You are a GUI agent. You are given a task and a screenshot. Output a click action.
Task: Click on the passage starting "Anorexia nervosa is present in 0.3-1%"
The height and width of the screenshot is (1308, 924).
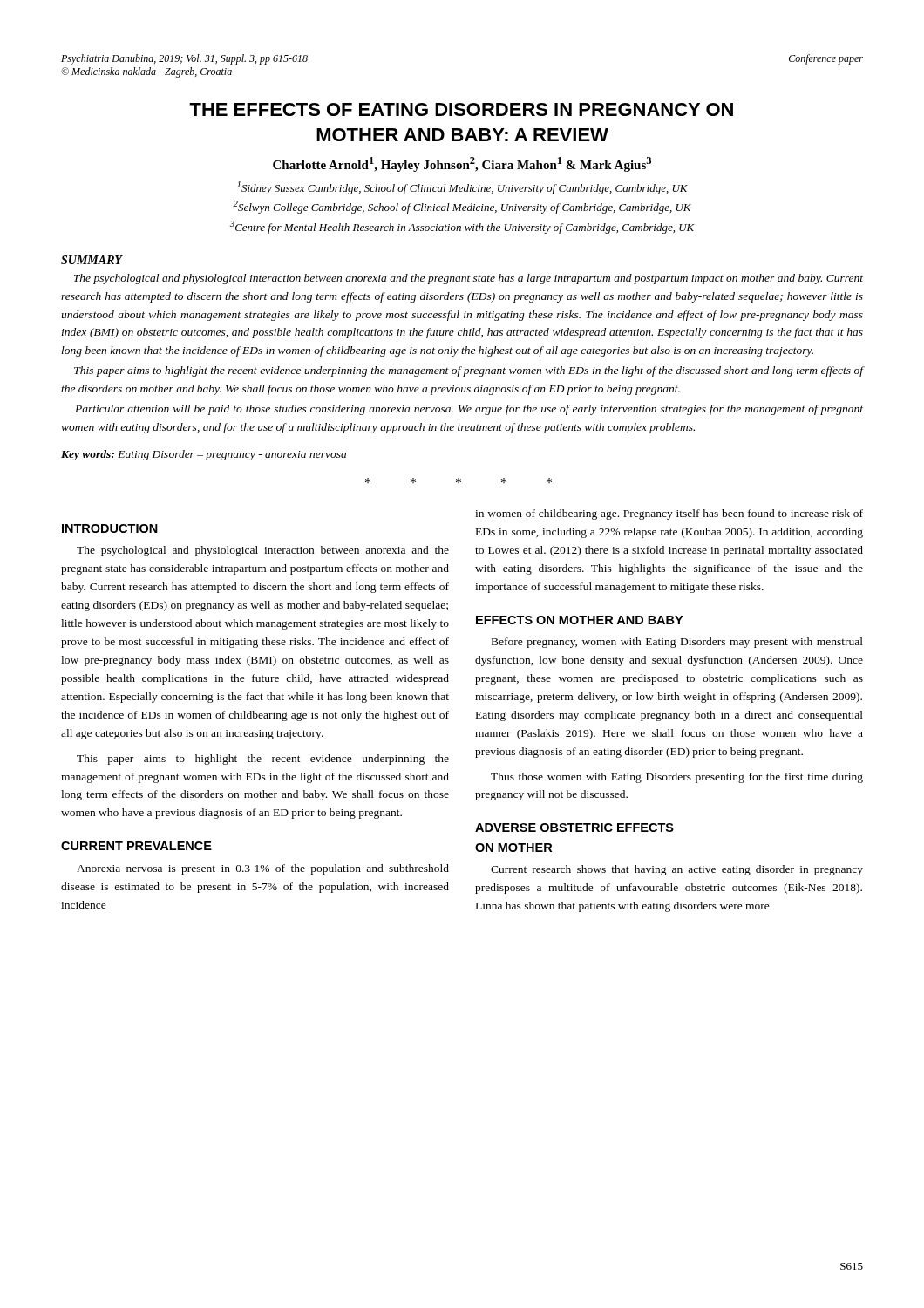pos(255,886)
